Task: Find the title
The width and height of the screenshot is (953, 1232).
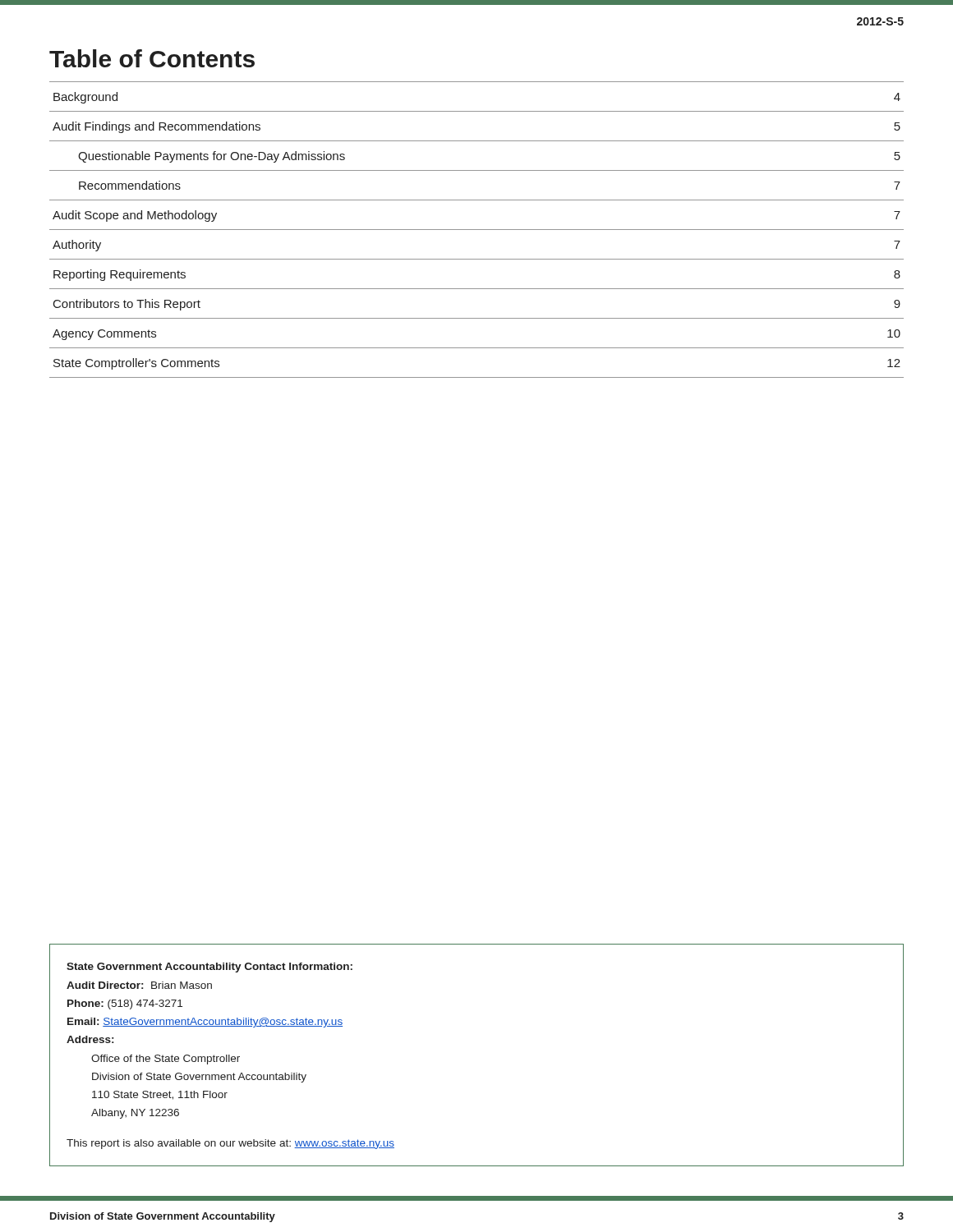Action: [x=476, y=59]
